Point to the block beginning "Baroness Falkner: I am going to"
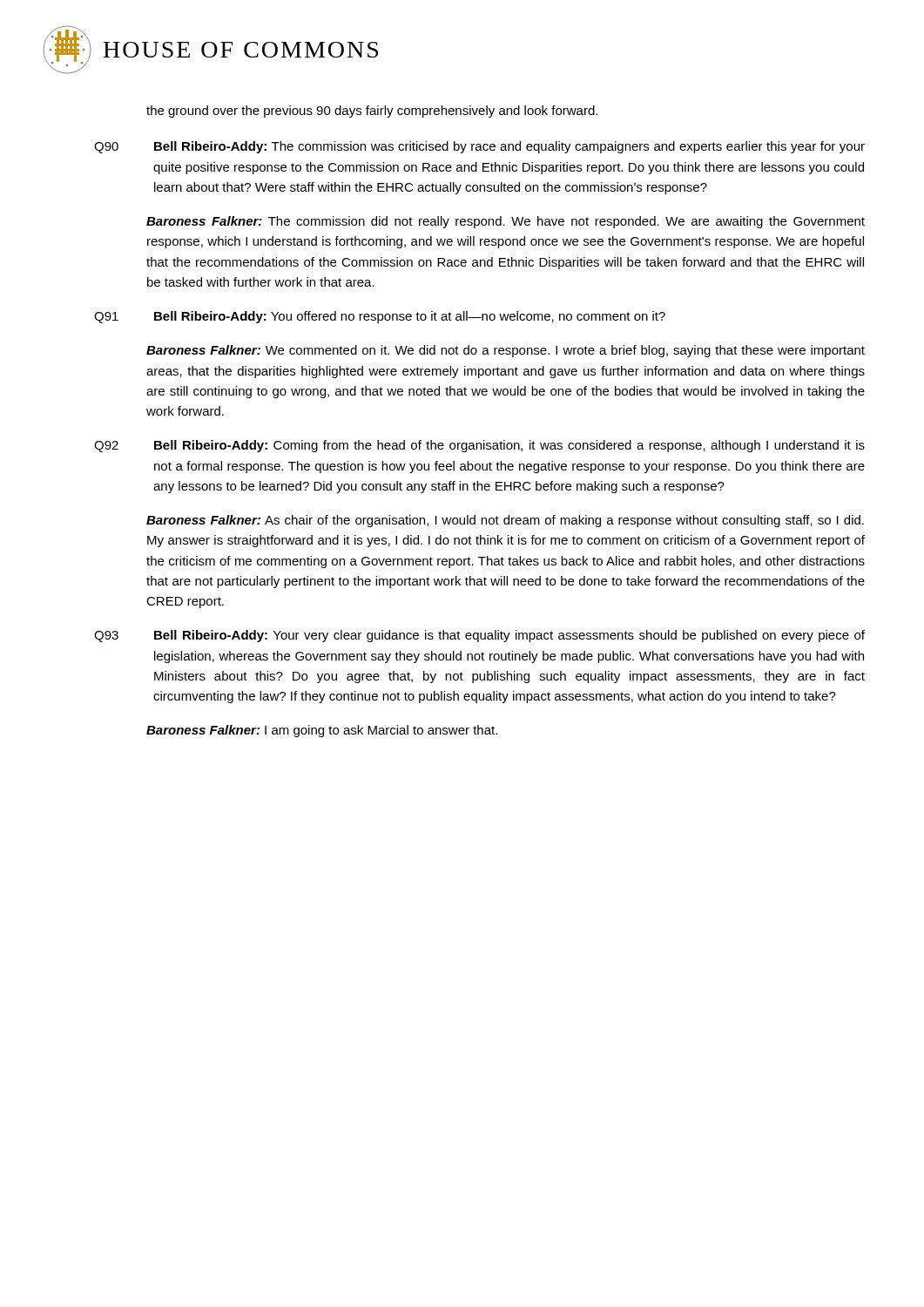 322,730
